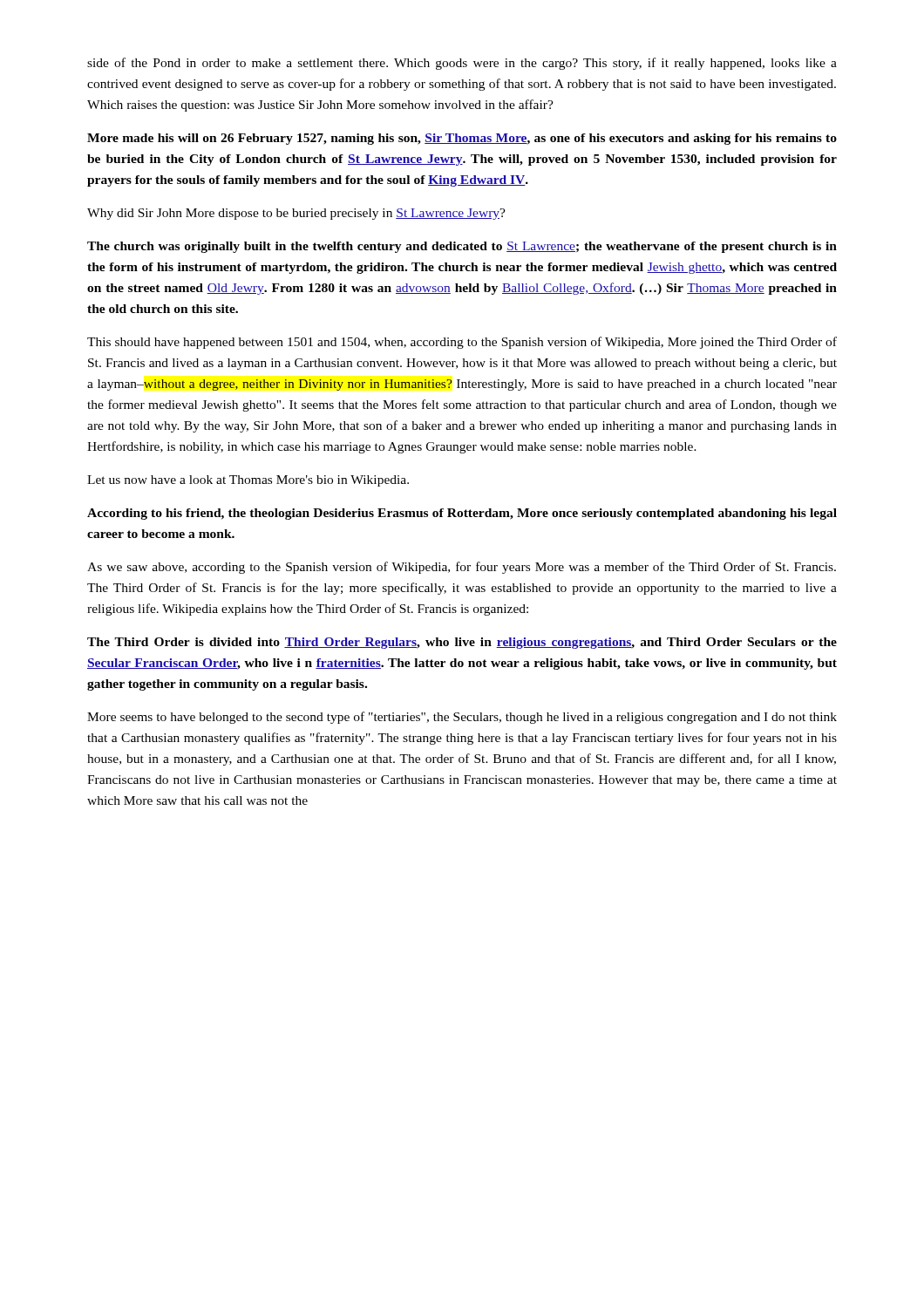
Task: Find the passage starting "Why did Sir John More dispose to be"
Action: (x=462, y=213)
